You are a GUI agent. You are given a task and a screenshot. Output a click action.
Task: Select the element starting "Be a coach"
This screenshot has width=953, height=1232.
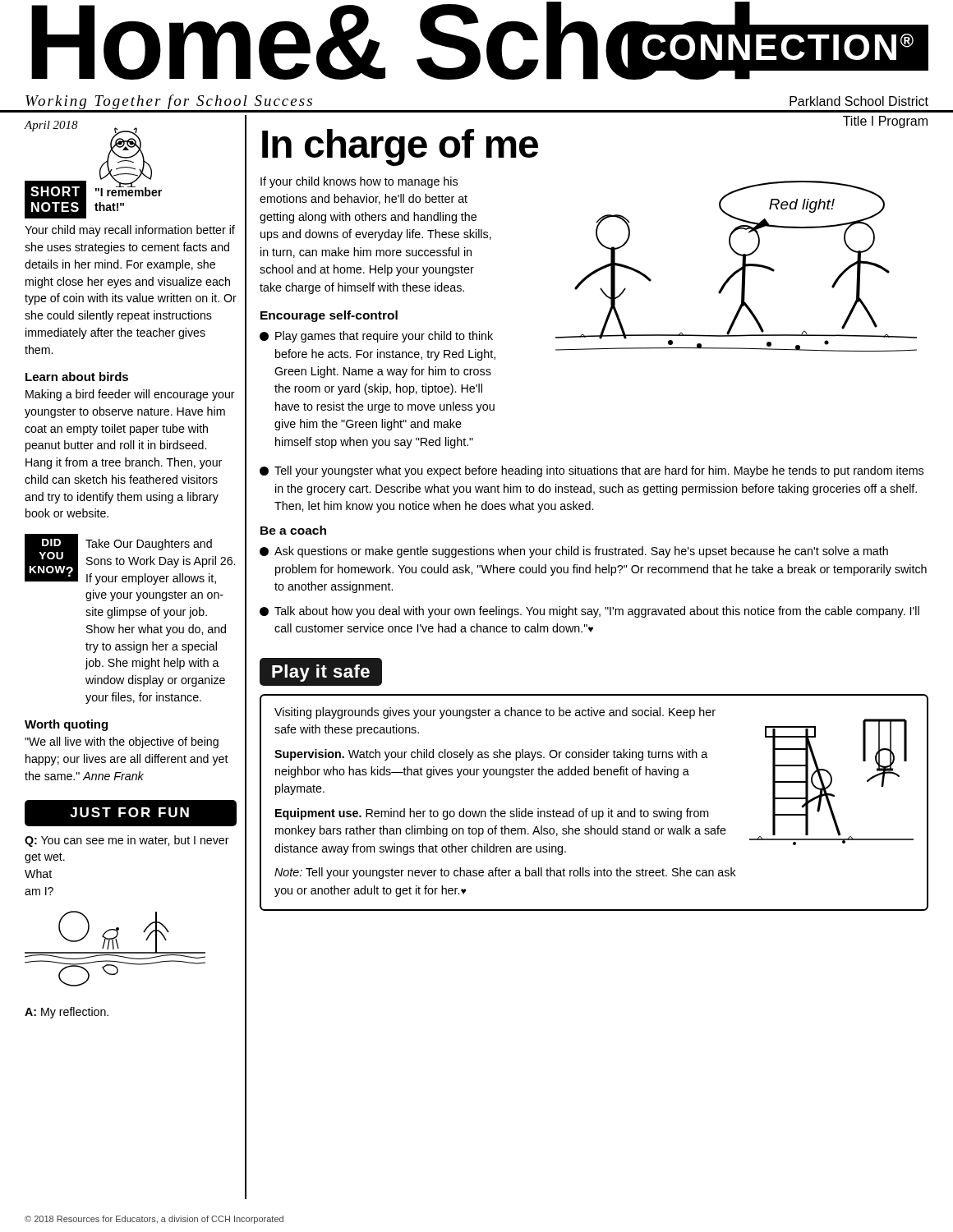[293, 531]
